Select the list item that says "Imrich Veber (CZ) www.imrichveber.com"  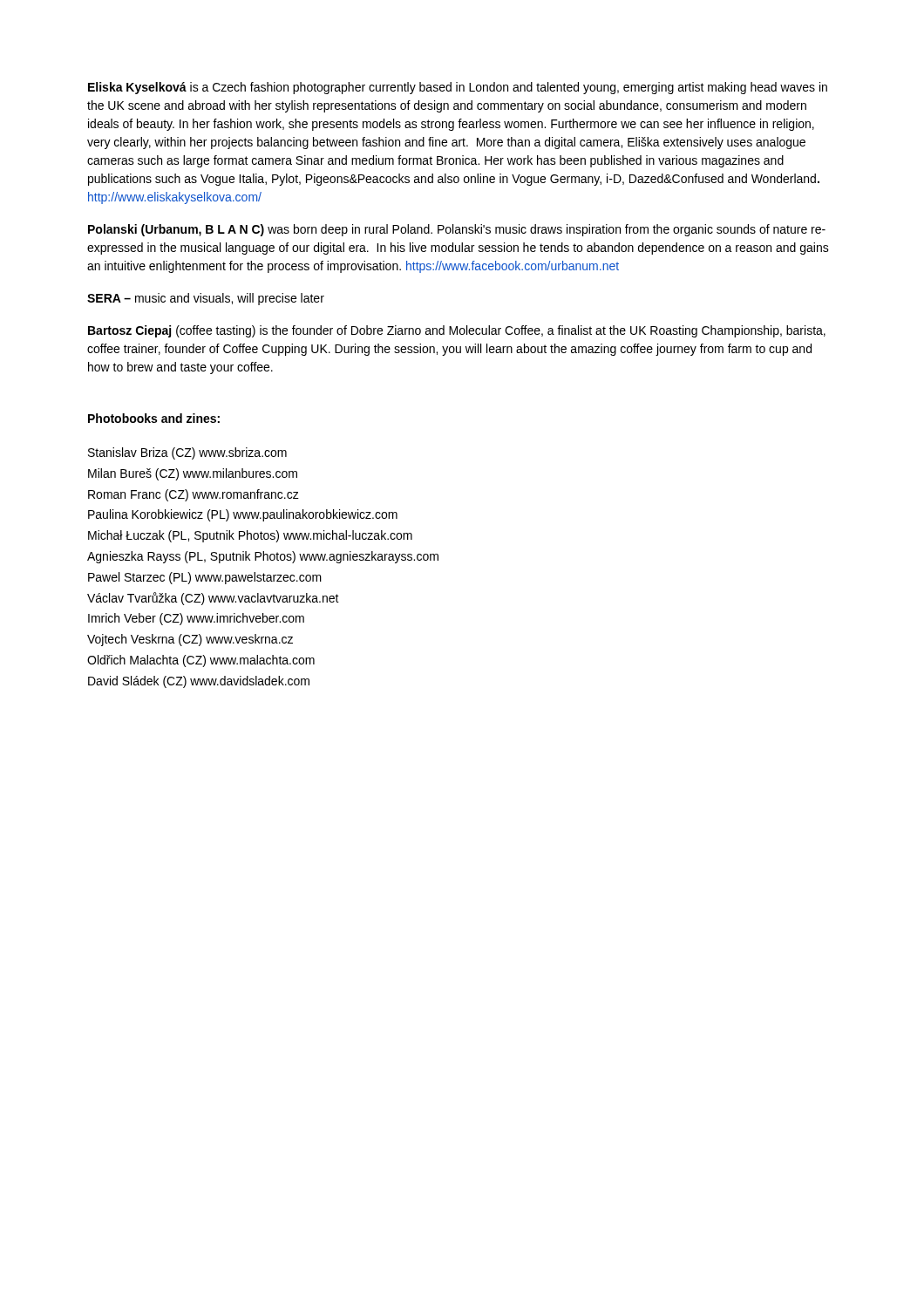tap(196, 619)
